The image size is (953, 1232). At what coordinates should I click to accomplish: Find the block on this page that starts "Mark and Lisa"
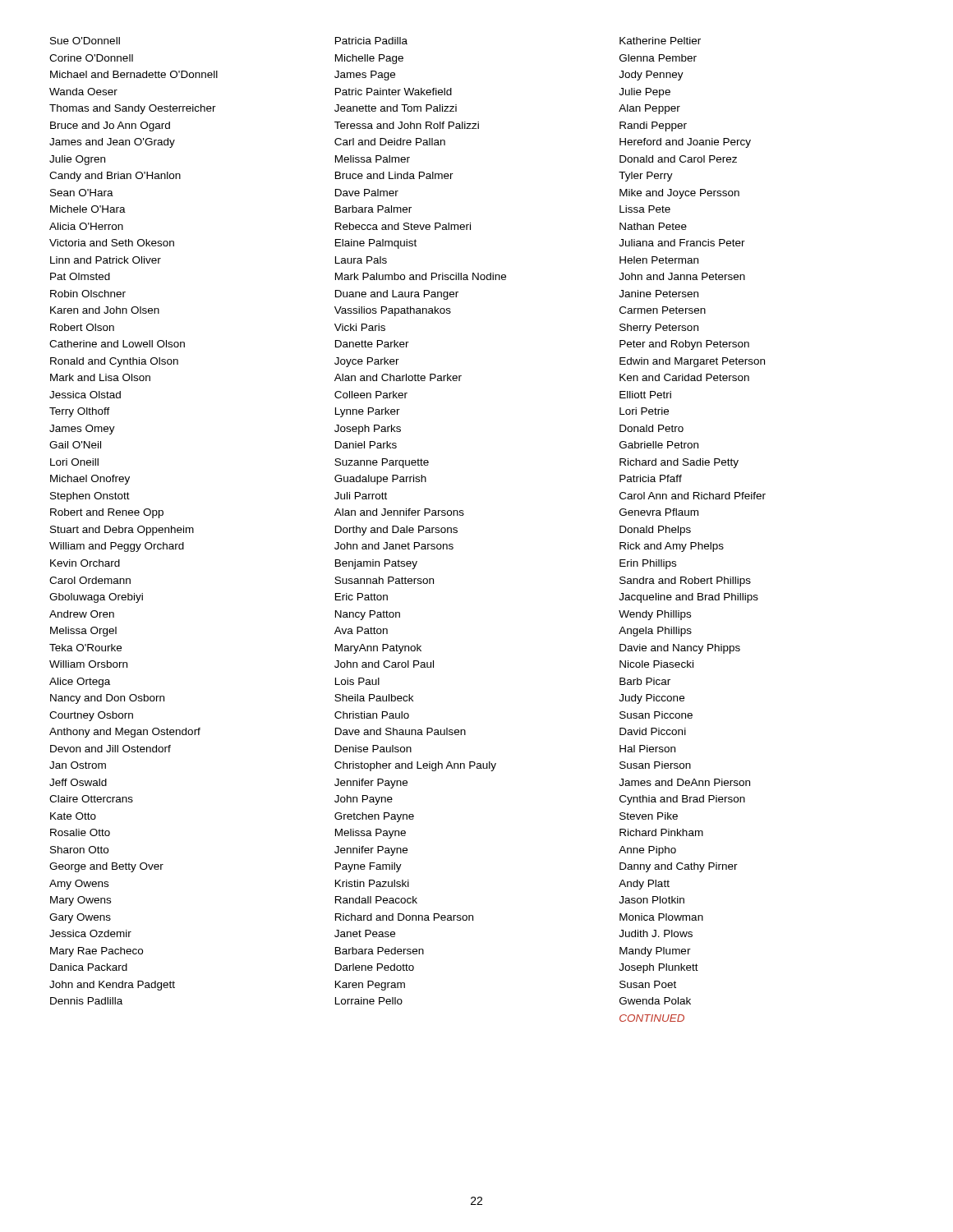pos(100,377)
